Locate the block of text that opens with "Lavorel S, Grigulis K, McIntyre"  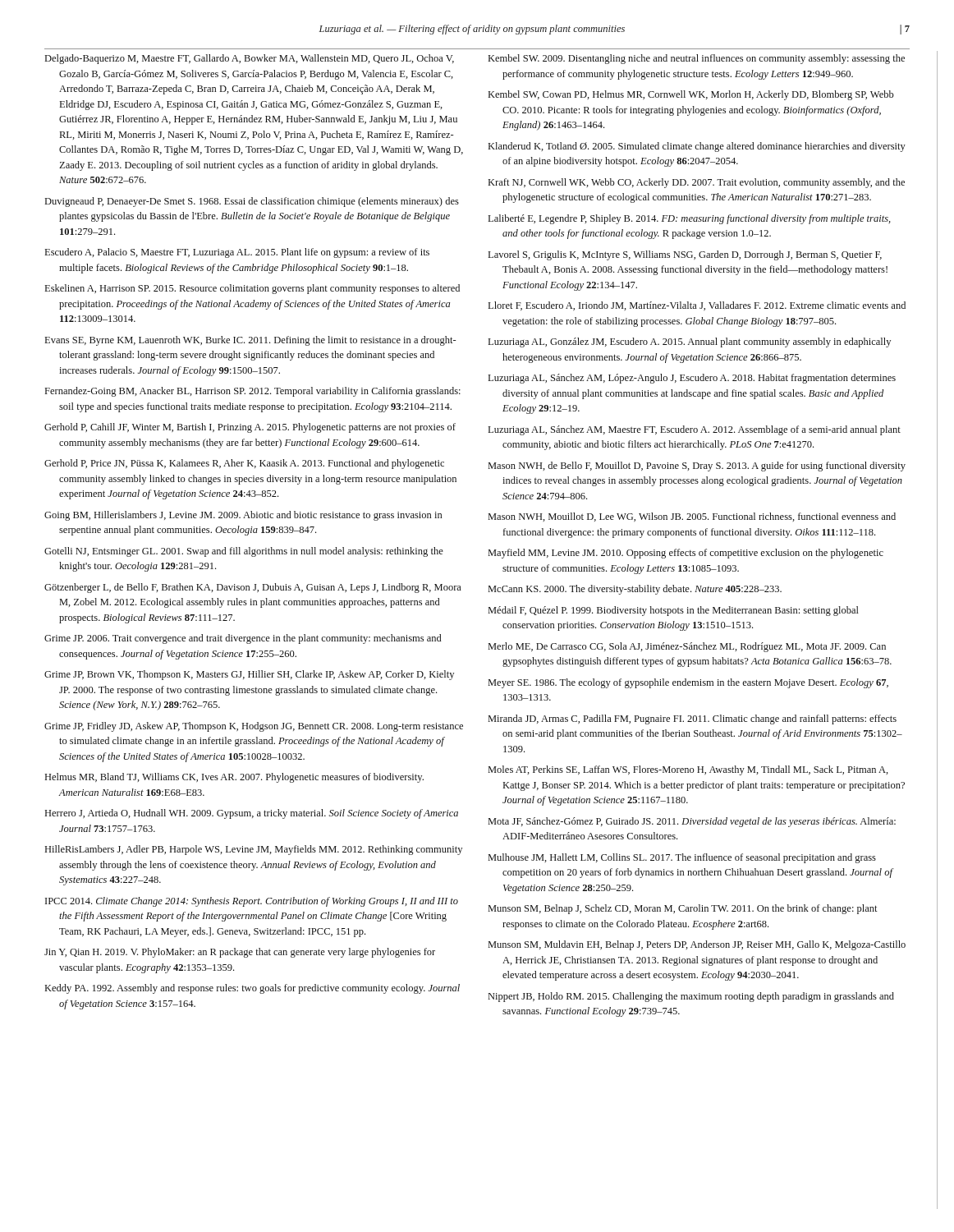coord(688,269)
